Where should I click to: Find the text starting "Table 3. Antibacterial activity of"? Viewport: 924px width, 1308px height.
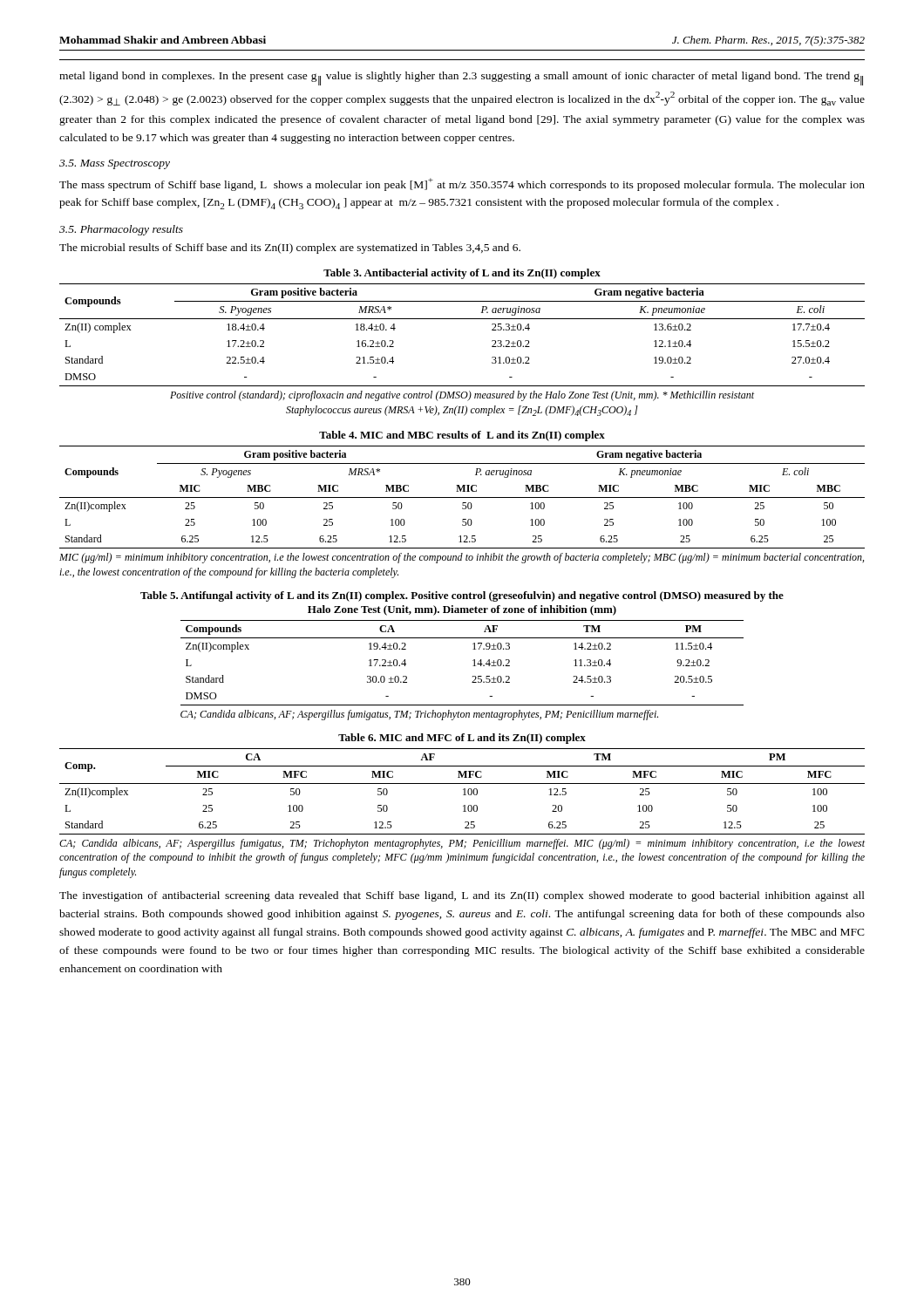tap(462, 273)
